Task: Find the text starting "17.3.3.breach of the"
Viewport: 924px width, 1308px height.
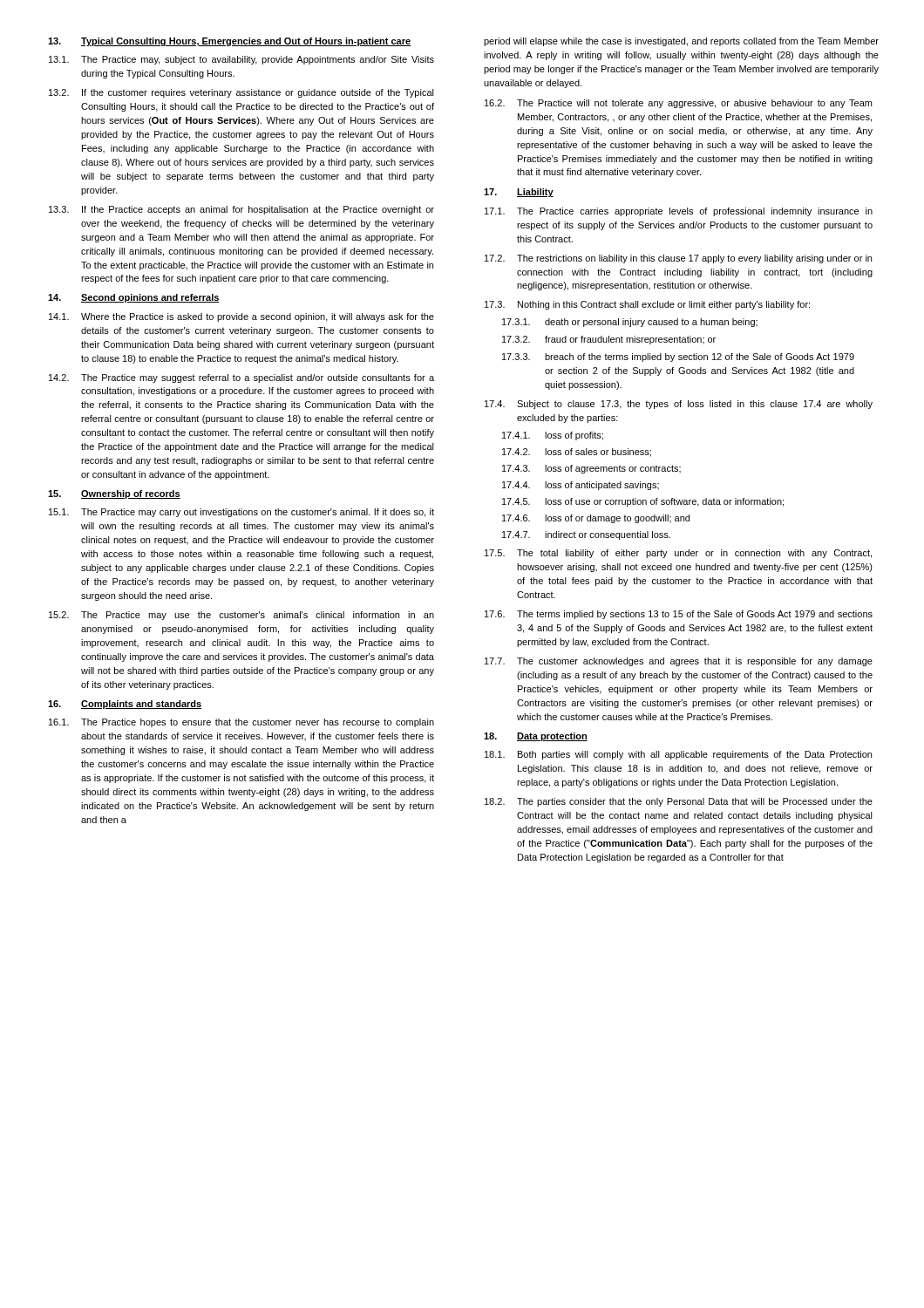Action: tap(678, 372)
